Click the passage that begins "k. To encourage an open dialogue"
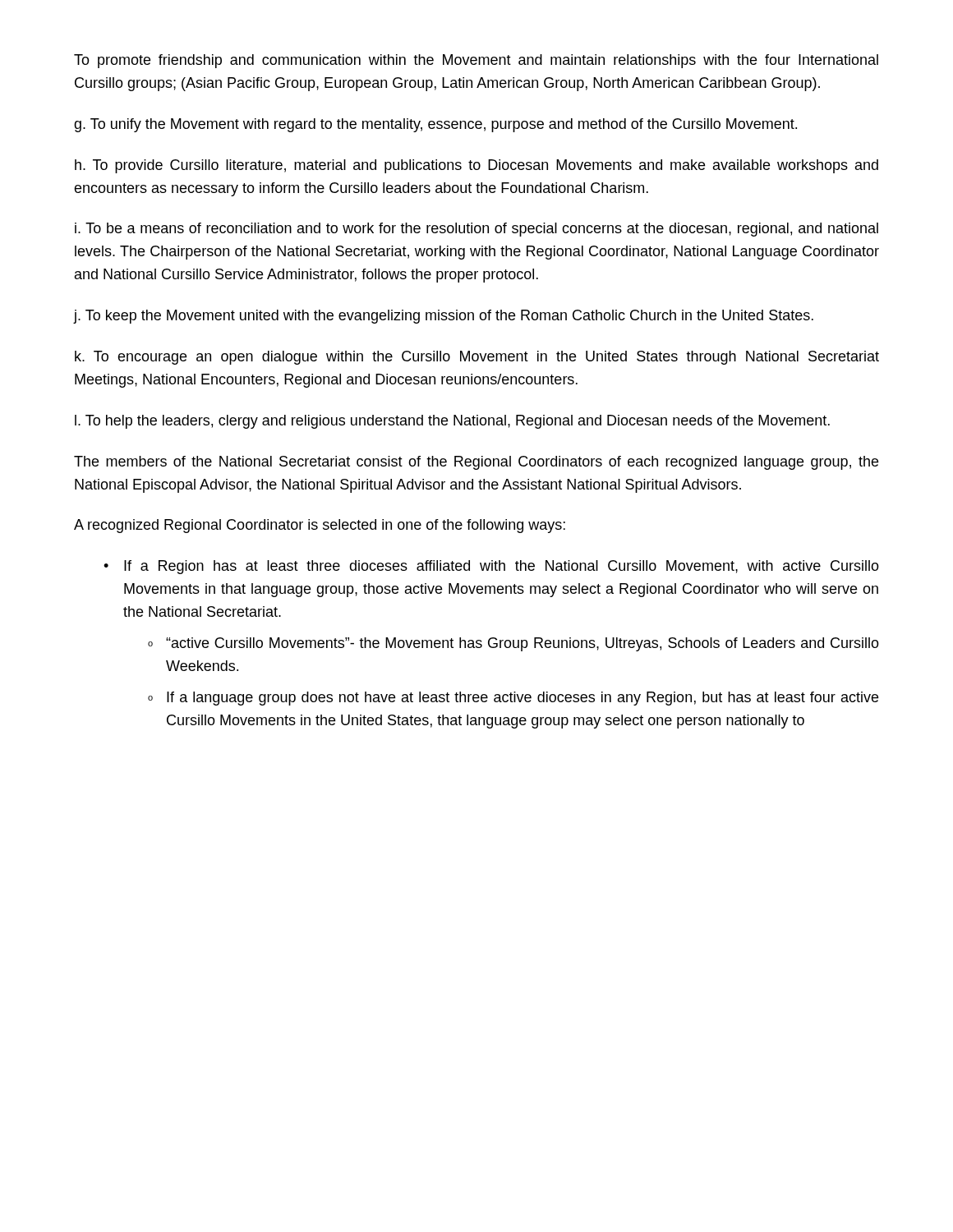953x1232 pixels. pos(476,368)
